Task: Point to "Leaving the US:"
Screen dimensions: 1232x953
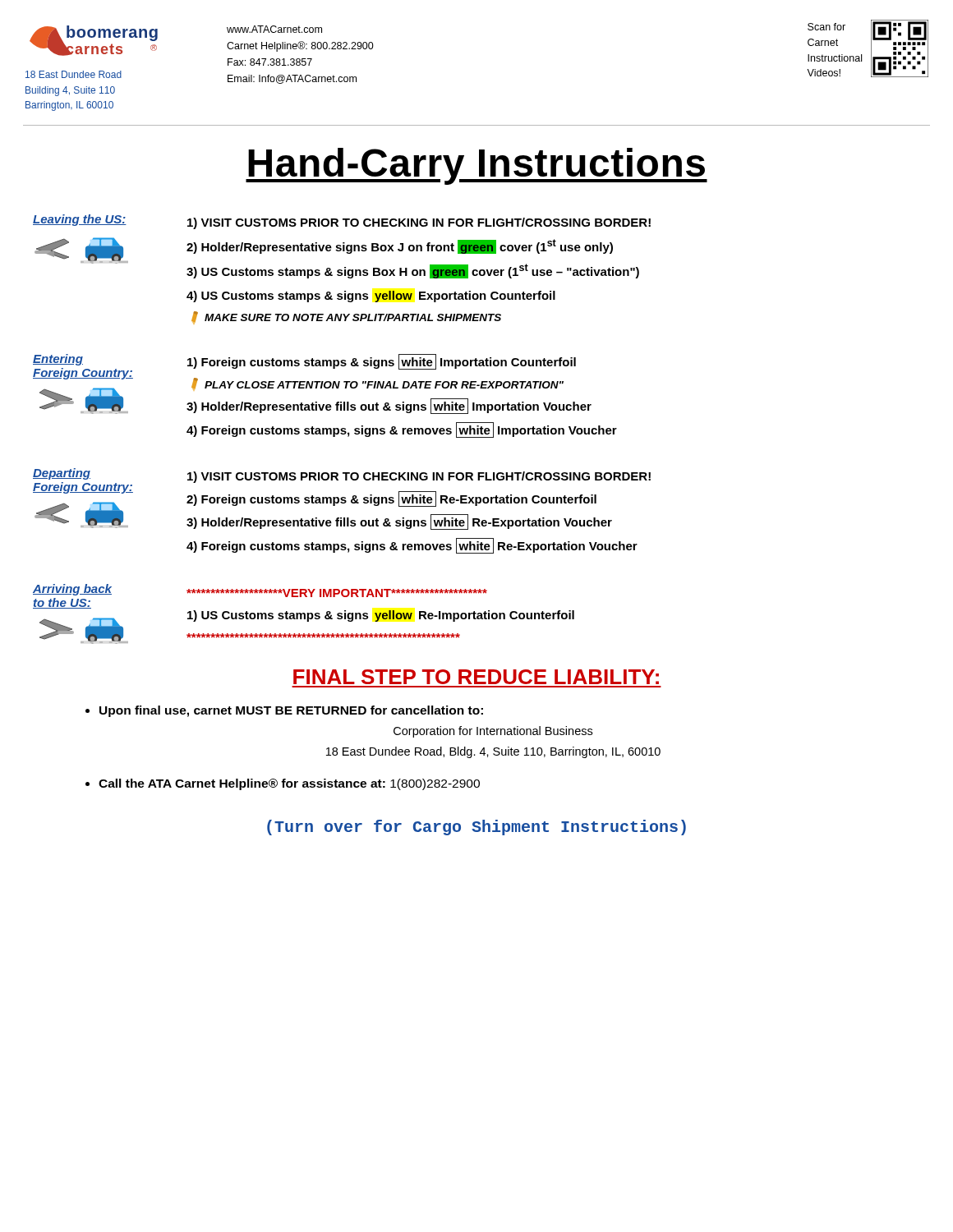Action: click(79, 219)
